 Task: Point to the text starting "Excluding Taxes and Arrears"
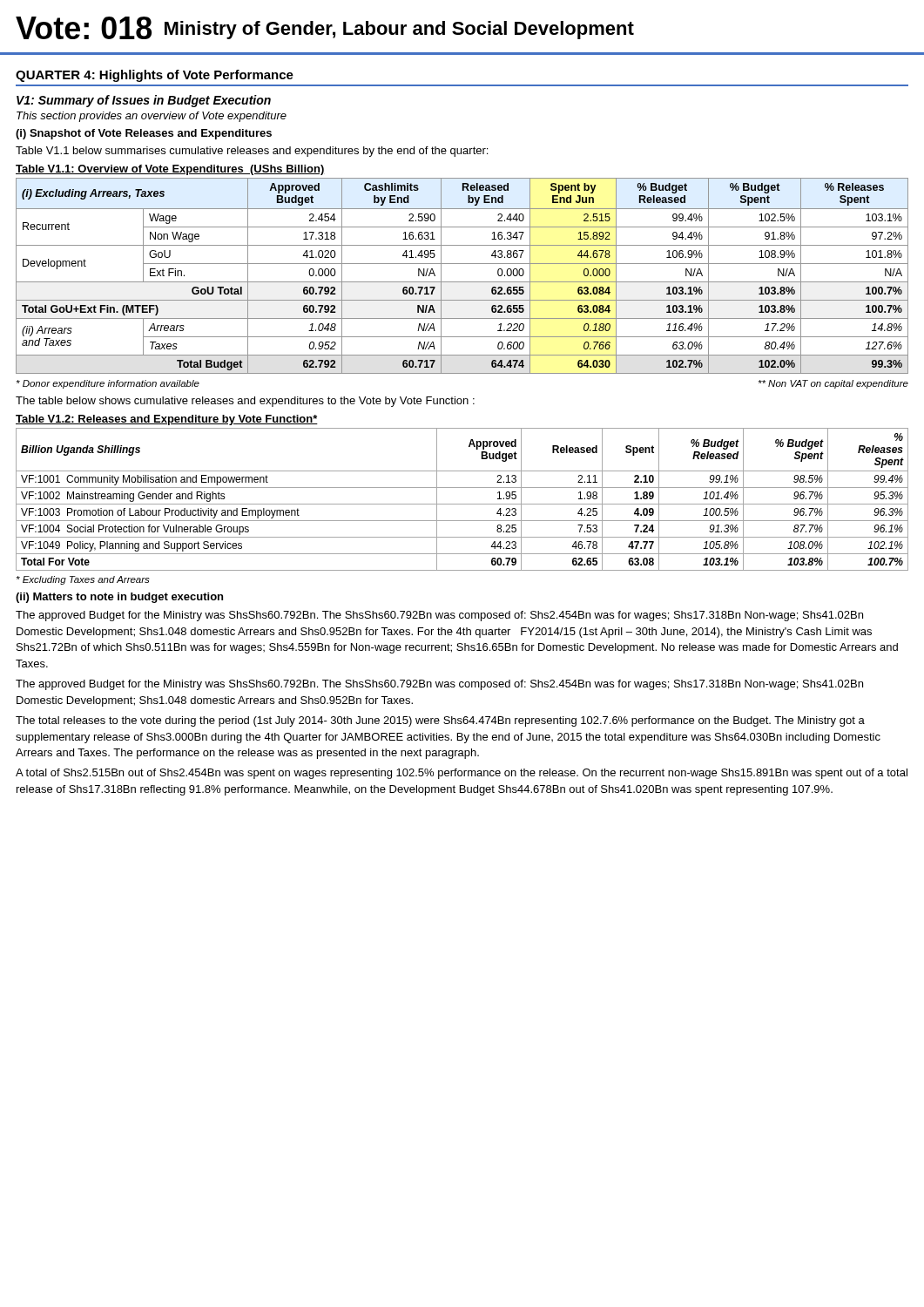[83, 579]
